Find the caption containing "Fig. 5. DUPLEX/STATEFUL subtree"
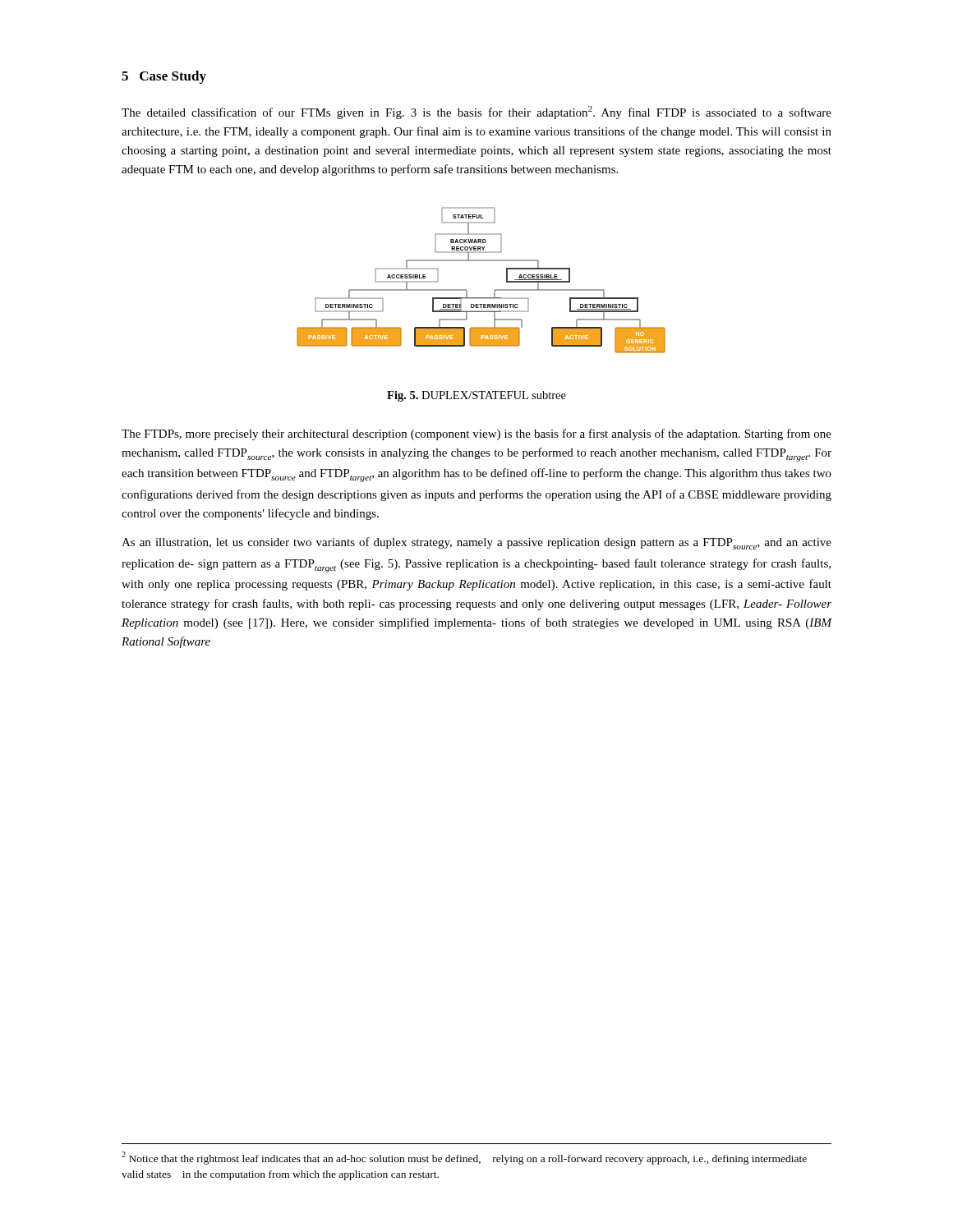Image resolution: width=953 pixels, height=1232 pixels. 476,395
